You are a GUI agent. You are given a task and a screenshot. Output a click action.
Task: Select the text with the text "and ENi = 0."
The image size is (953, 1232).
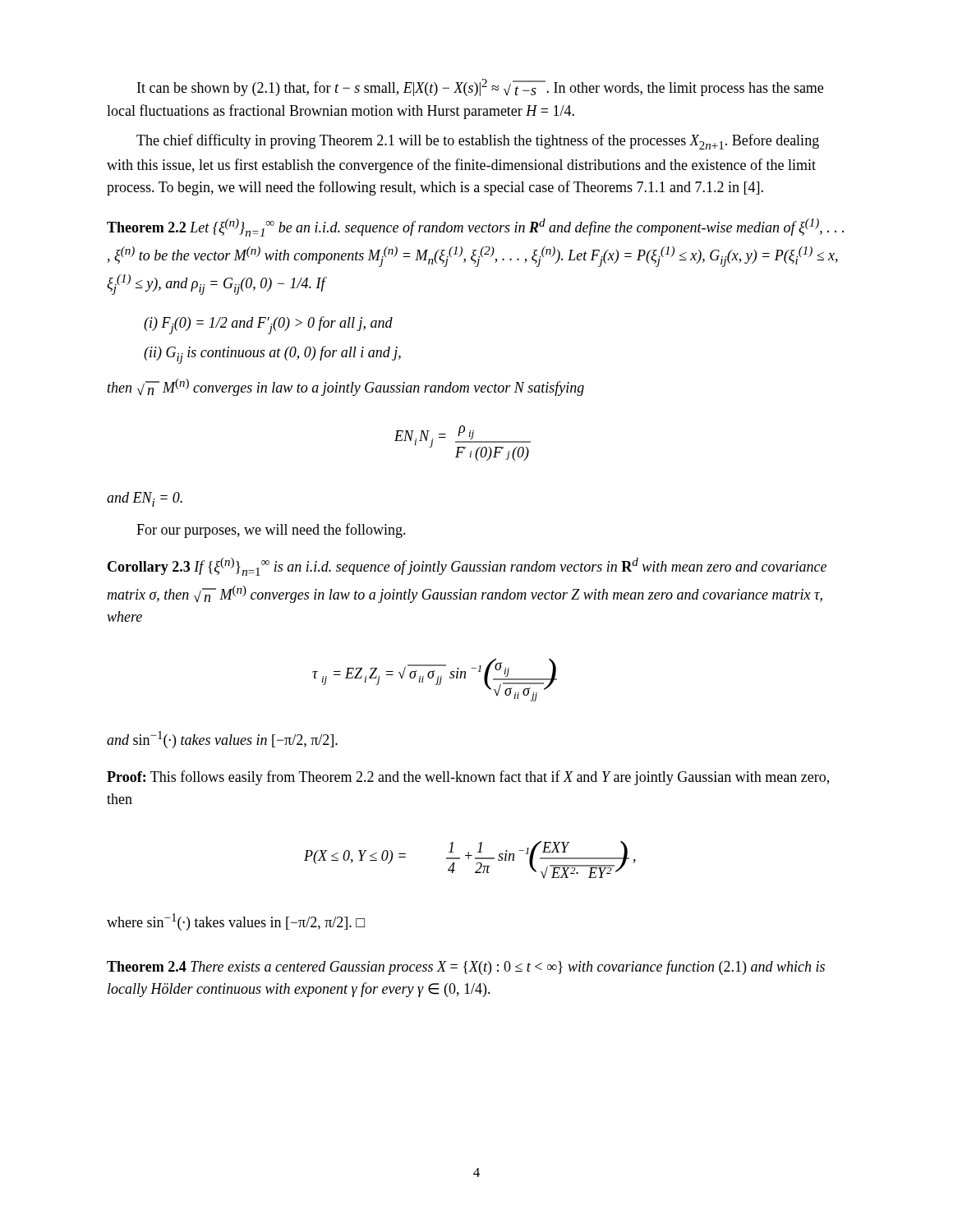tap(145, 499)
